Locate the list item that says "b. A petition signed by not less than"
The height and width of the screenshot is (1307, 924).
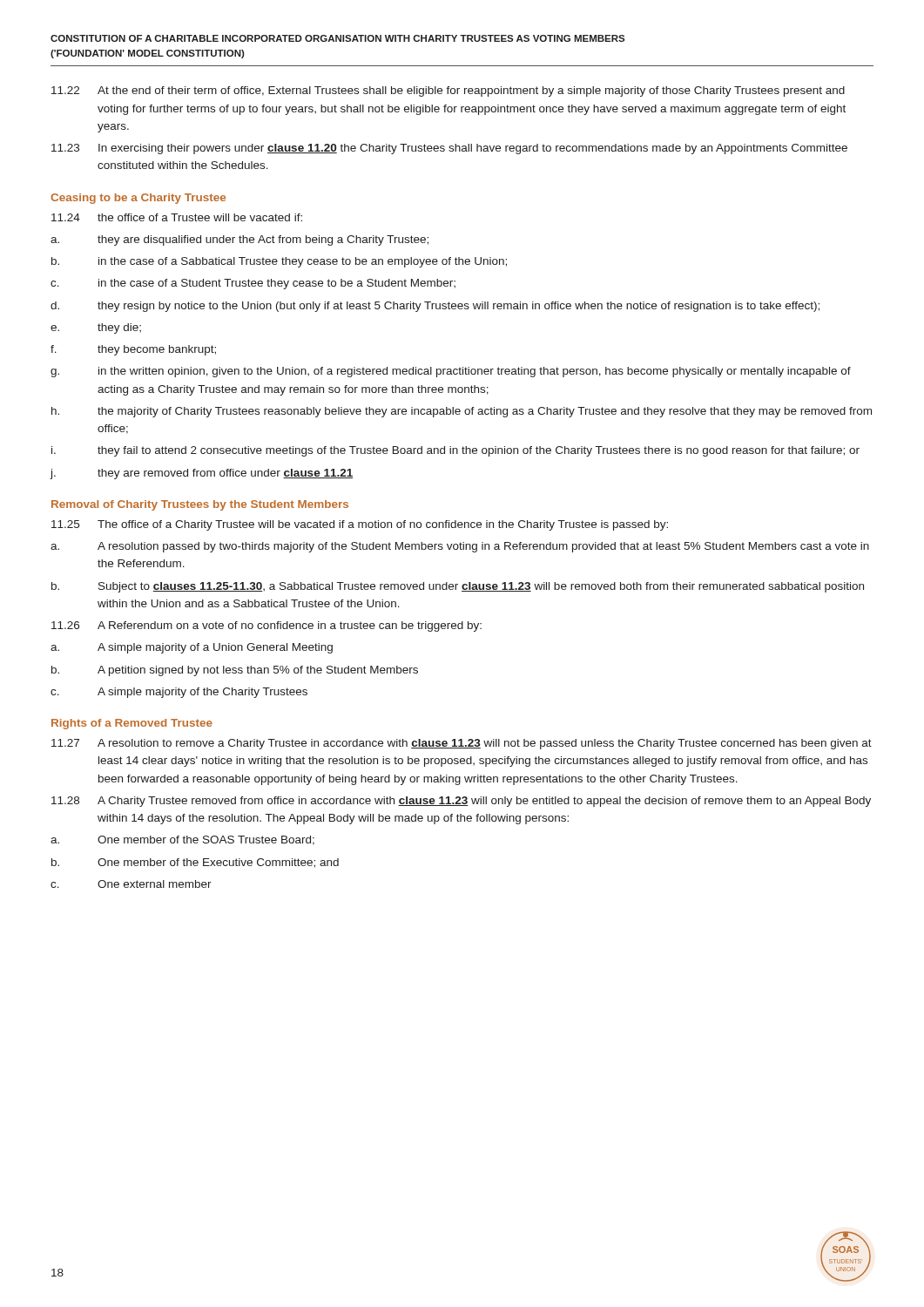pyautogui.click(x=235, y=671)
